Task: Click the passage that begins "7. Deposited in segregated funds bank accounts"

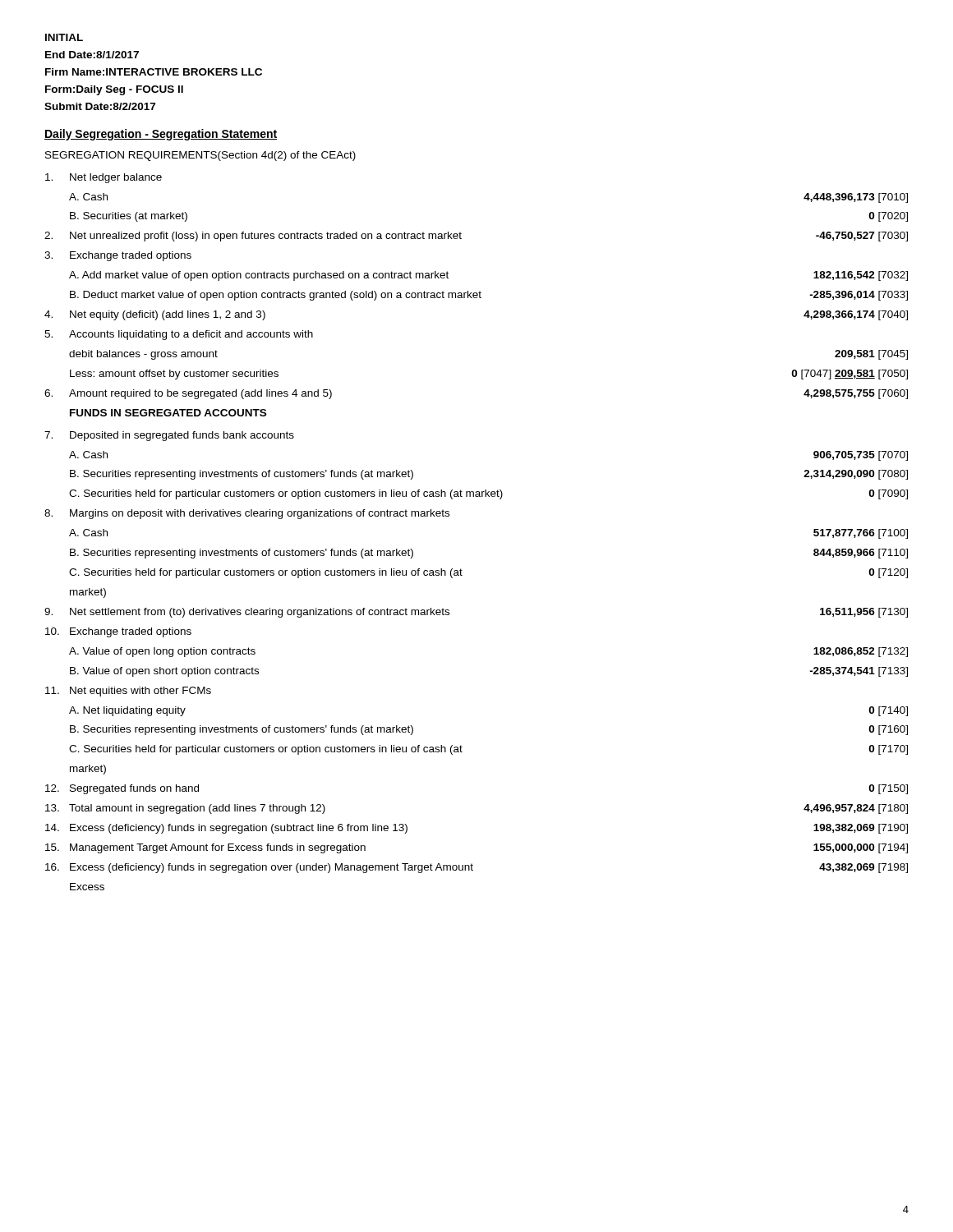Action: point(169,436)
